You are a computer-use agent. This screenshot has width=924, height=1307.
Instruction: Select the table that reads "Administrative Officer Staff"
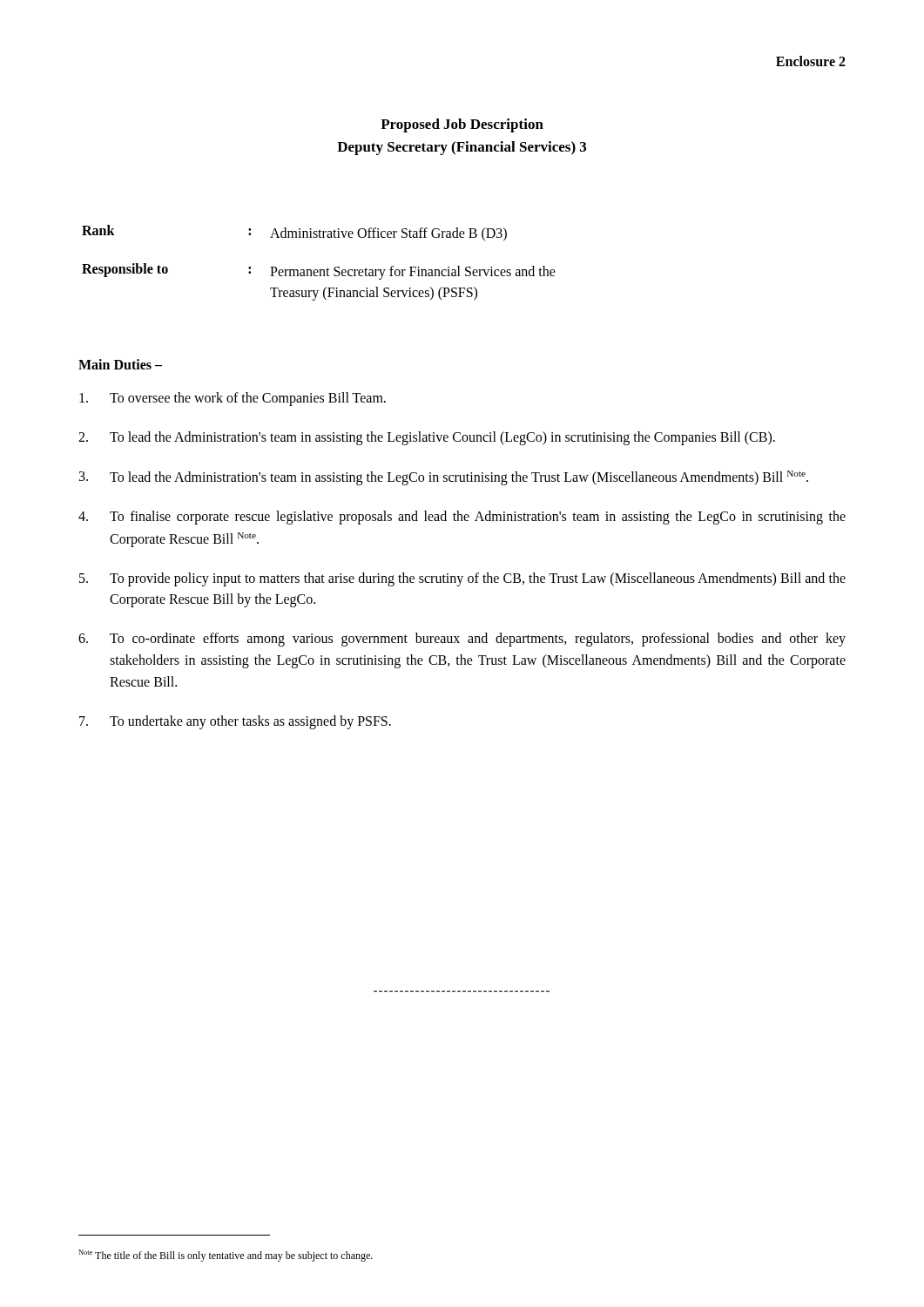462,263
